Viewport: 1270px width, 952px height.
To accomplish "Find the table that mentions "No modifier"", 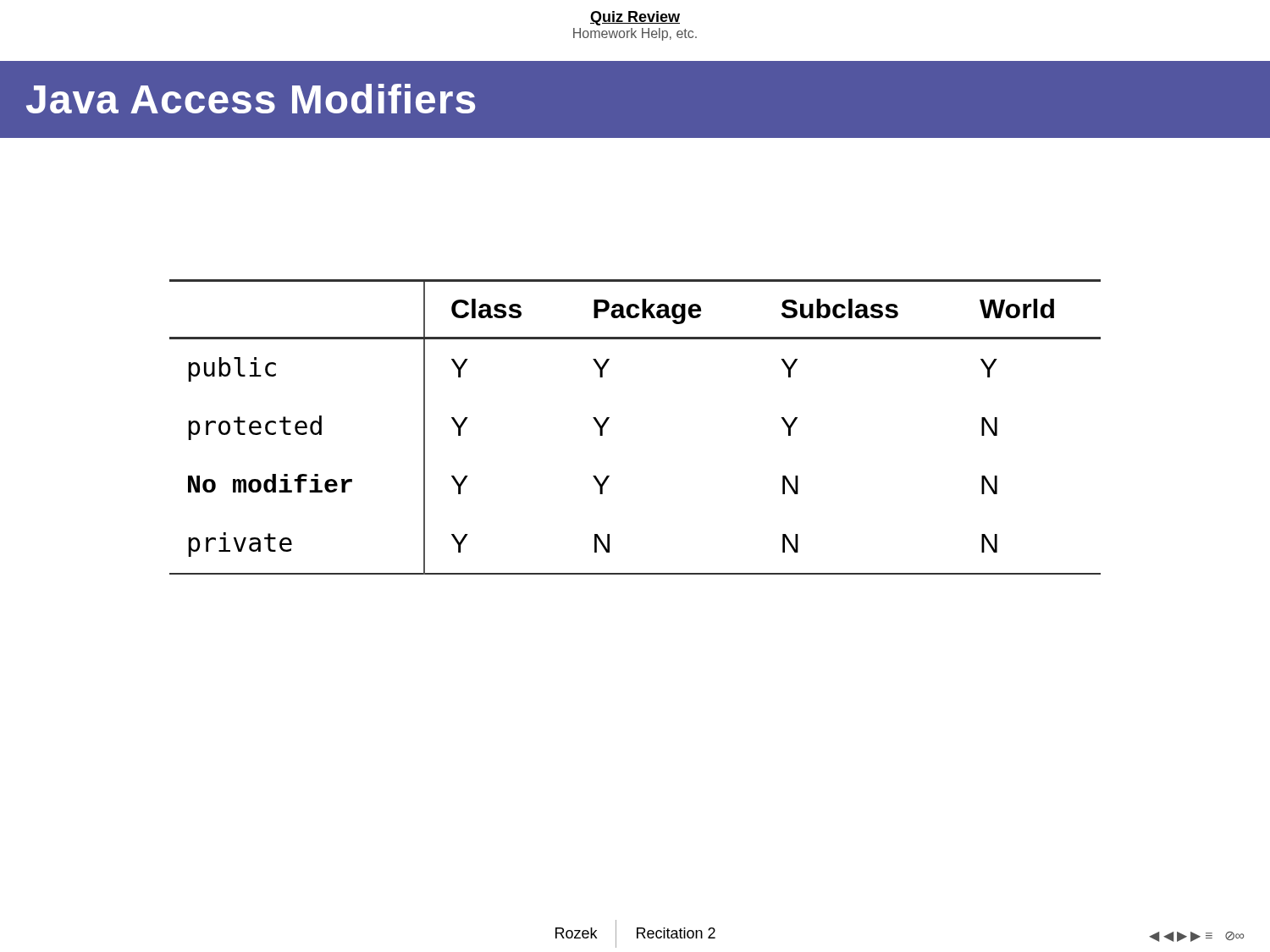I will (x=635, y=427).
